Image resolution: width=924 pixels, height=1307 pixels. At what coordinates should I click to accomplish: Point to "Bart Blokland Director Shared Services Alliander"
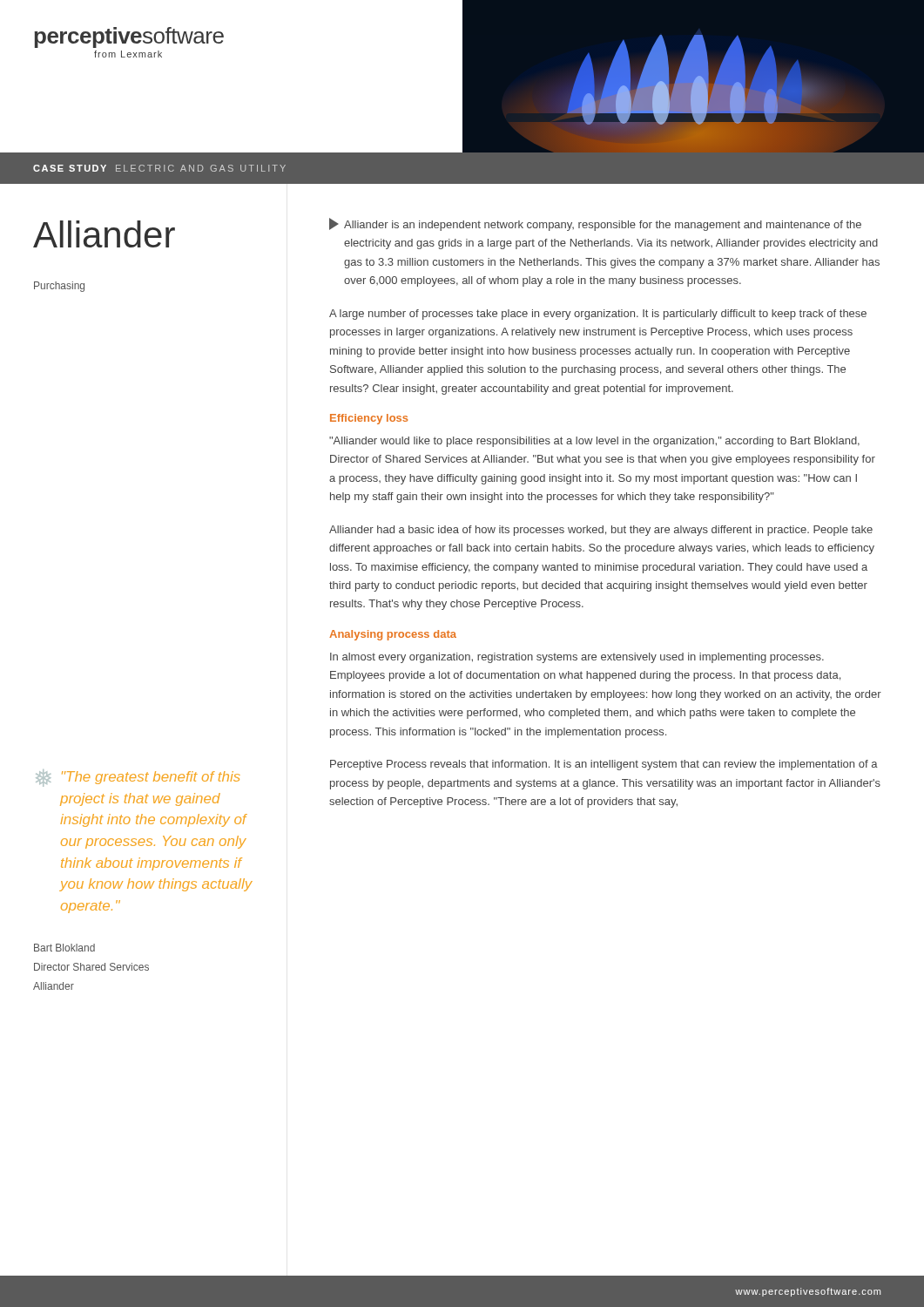91,967
